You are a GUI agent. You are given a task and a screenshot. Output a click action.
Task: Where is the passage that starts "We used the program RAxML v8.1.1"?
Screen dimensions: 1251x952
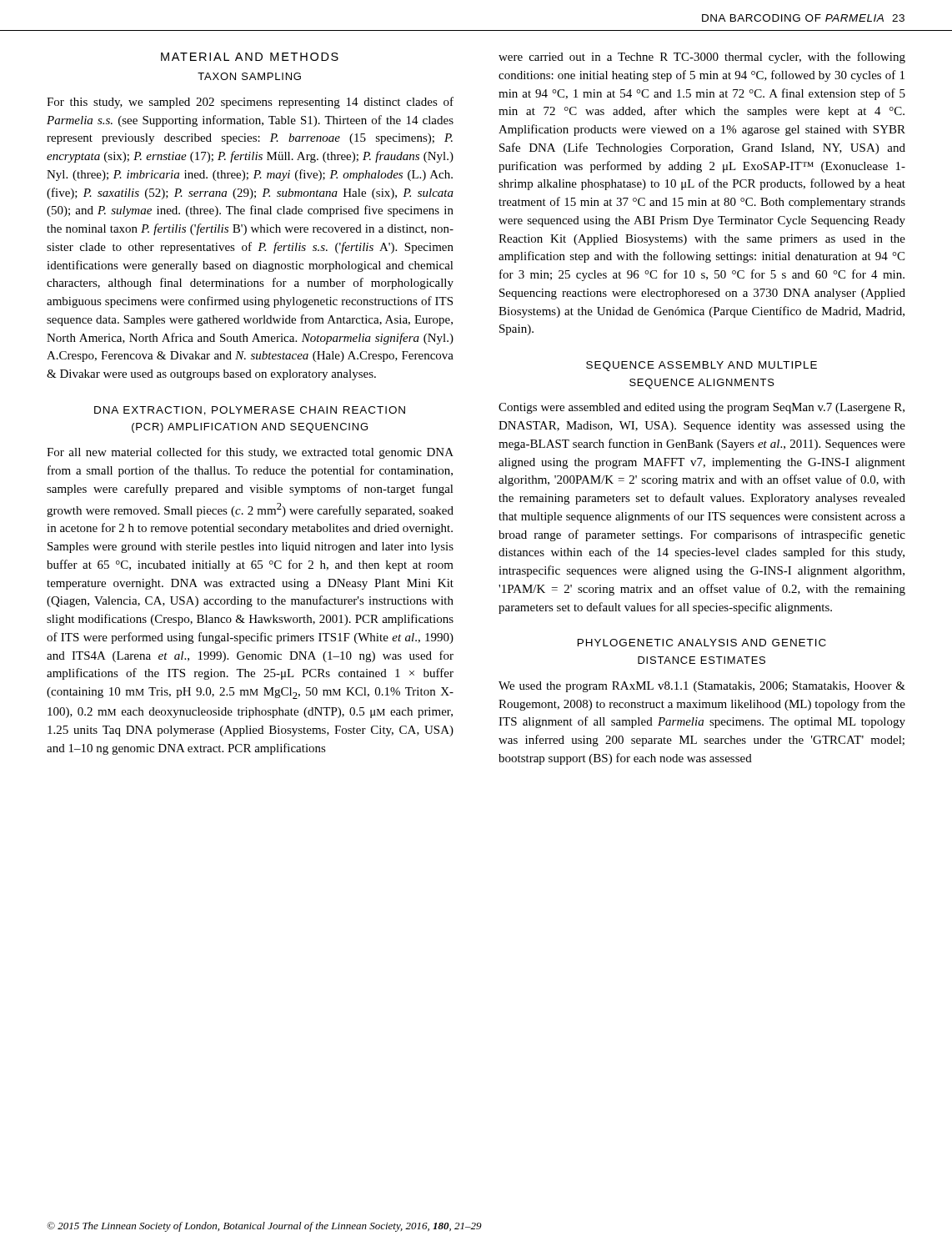(x=702, y=722)
